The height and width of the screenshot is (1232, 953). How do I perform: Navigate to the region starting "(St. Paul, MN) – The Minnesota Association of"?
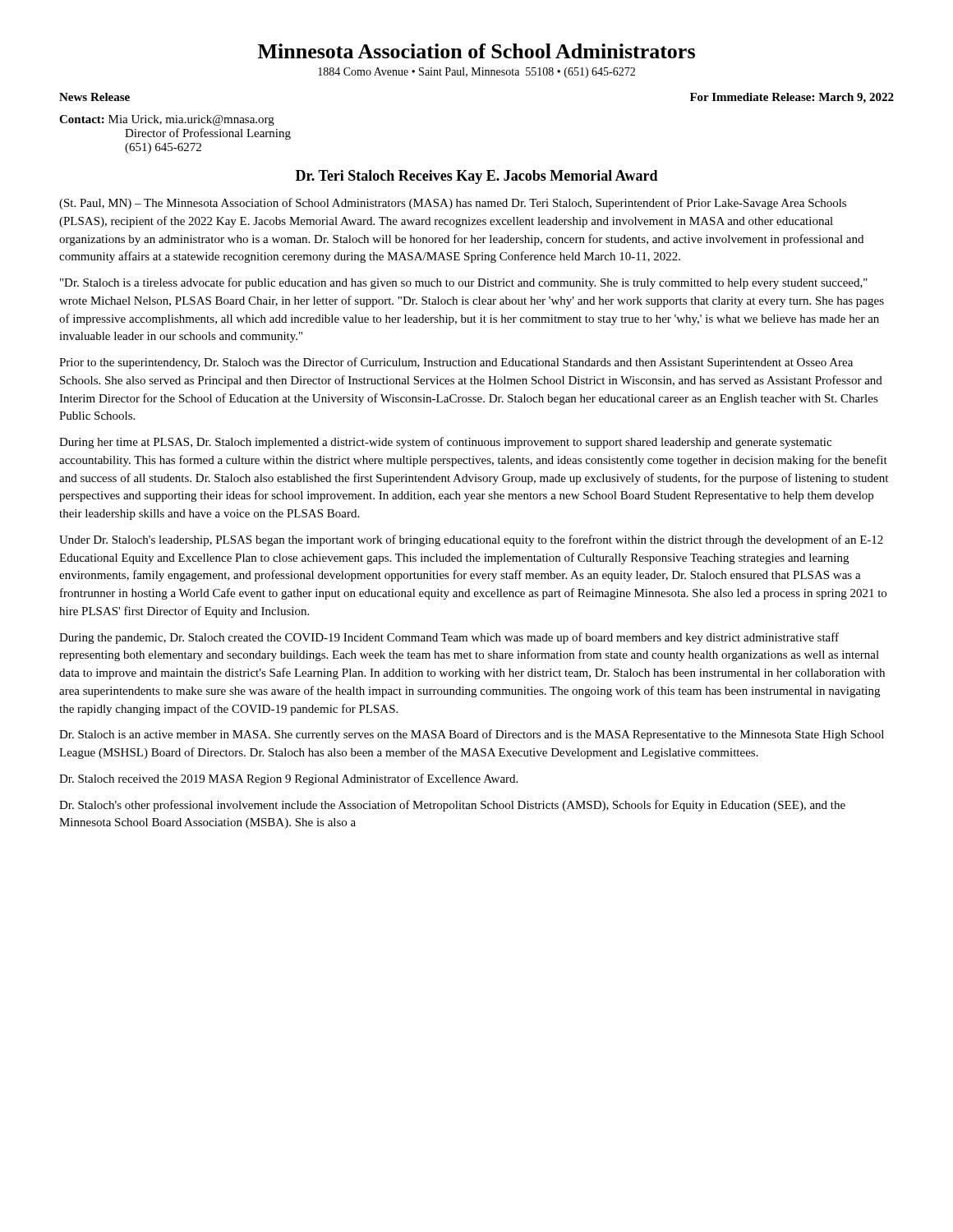(x=461, y=230)
